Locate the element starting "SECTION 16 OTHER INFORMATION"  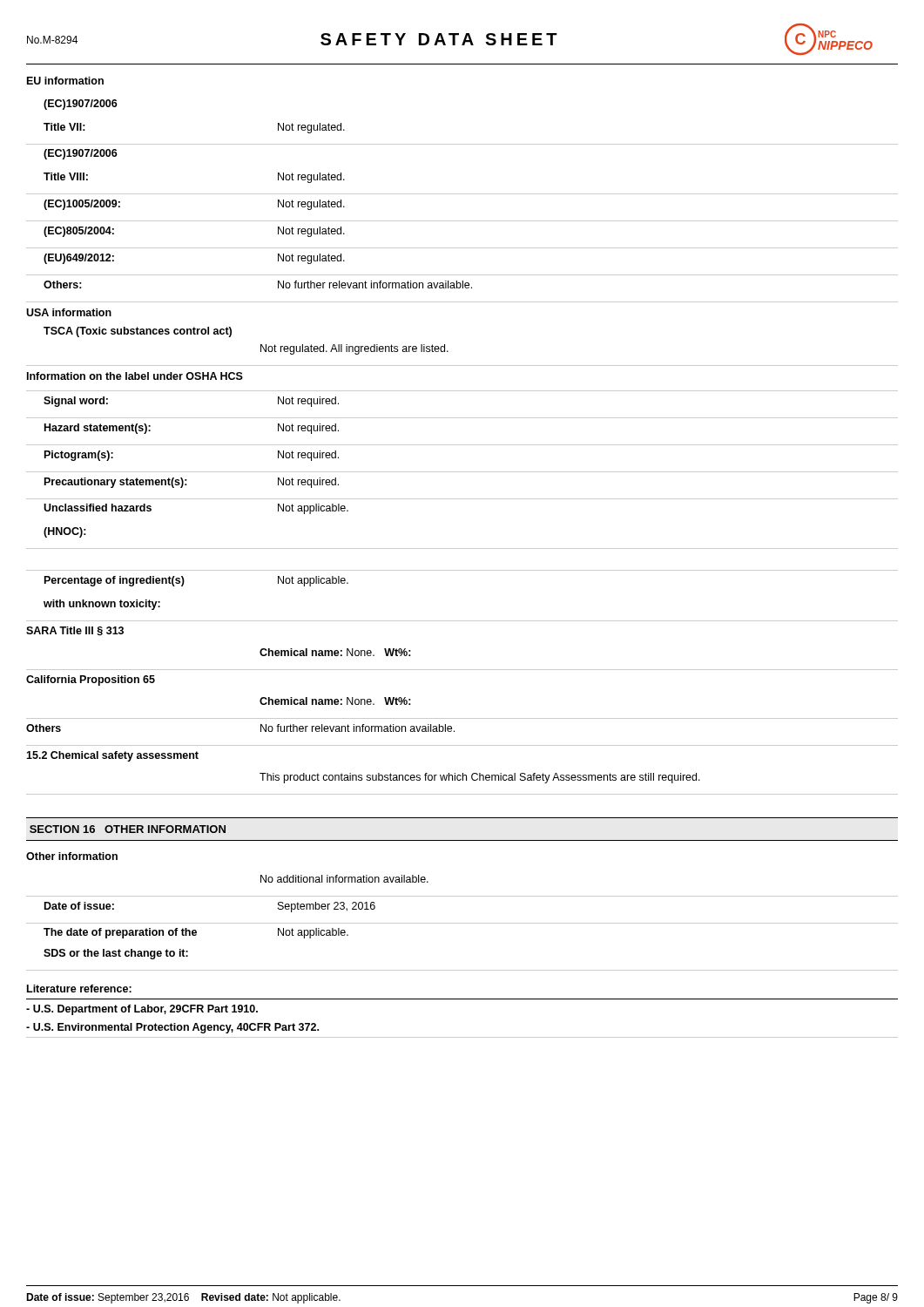(126, 829)
